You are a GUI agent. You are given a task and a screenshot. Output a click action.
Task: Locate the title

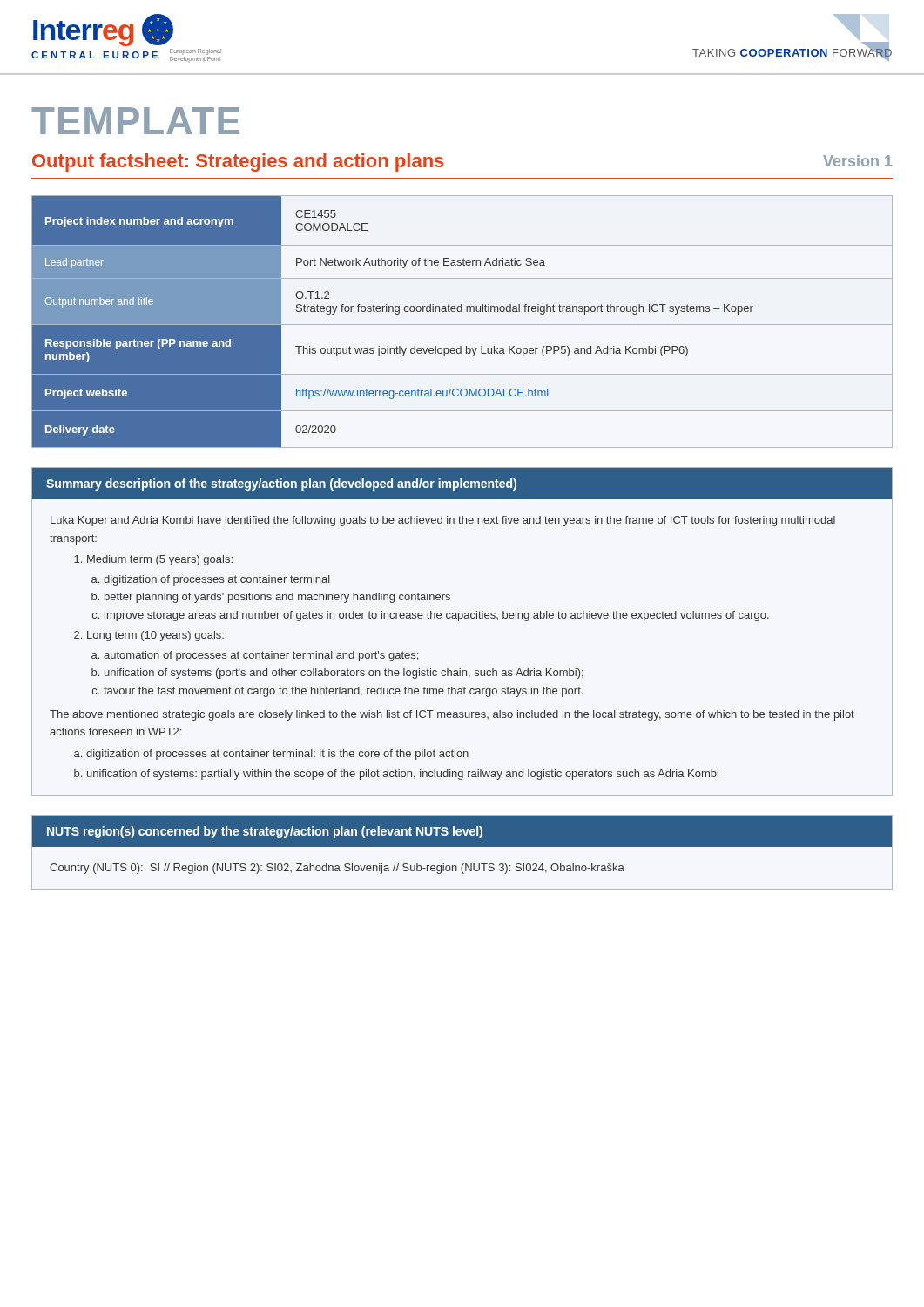[x=462, y=121]
